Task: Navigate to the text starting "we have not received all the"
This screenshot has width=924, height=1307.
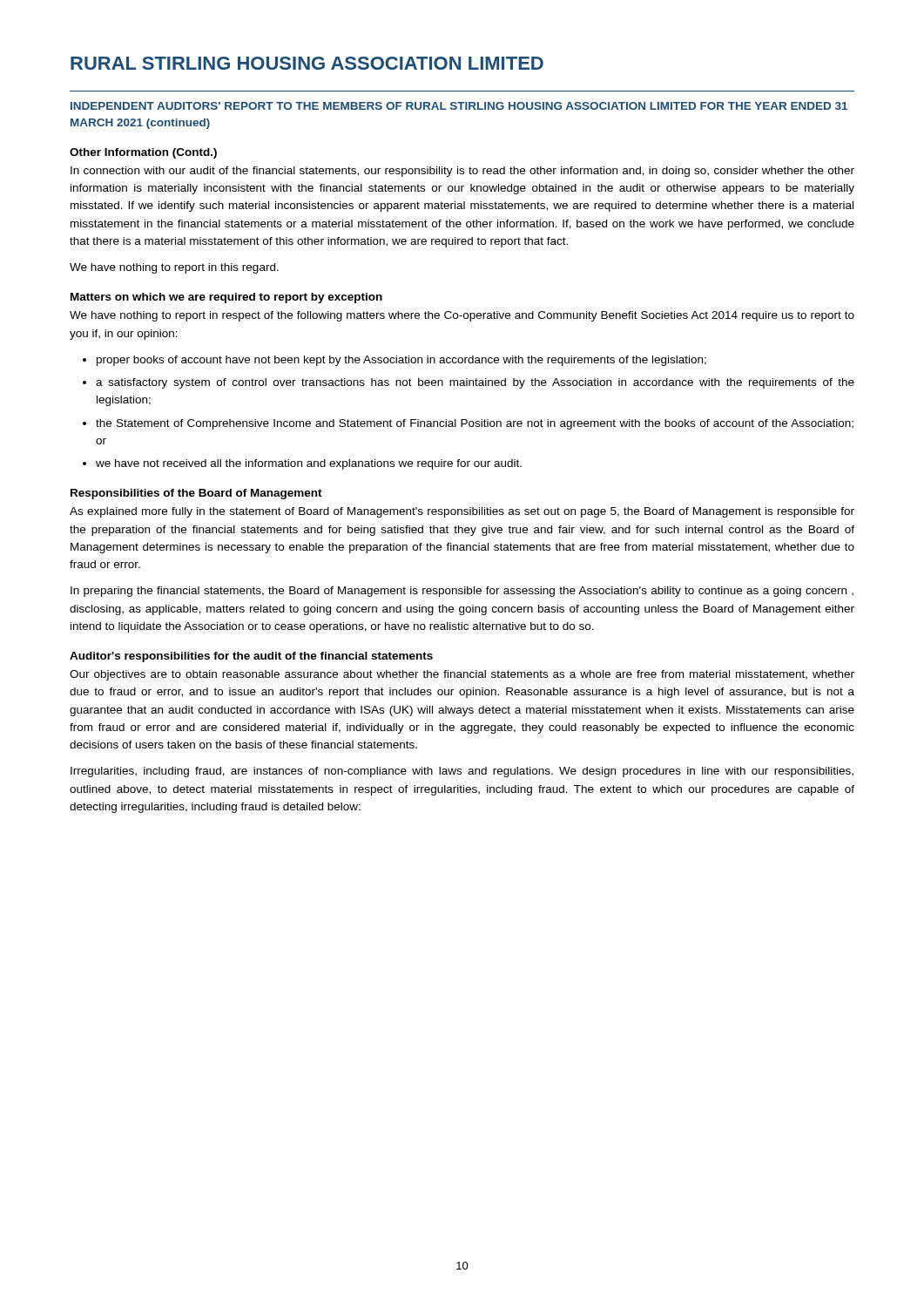Action: tap(309, 463)
